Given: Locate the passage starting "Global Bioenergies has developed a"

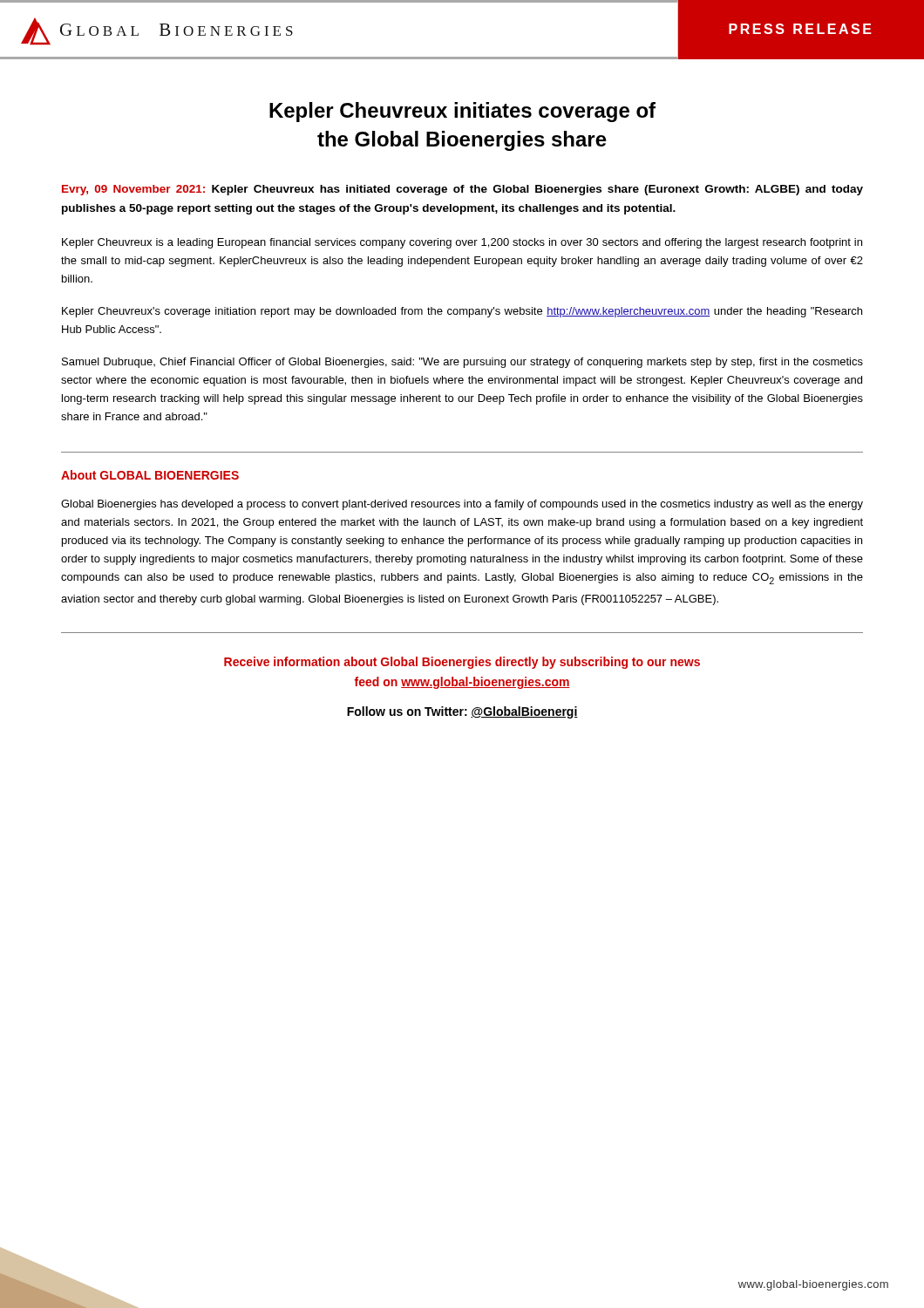Looking at the screenshot, I should pyautogui.click(x=462, y=551).
